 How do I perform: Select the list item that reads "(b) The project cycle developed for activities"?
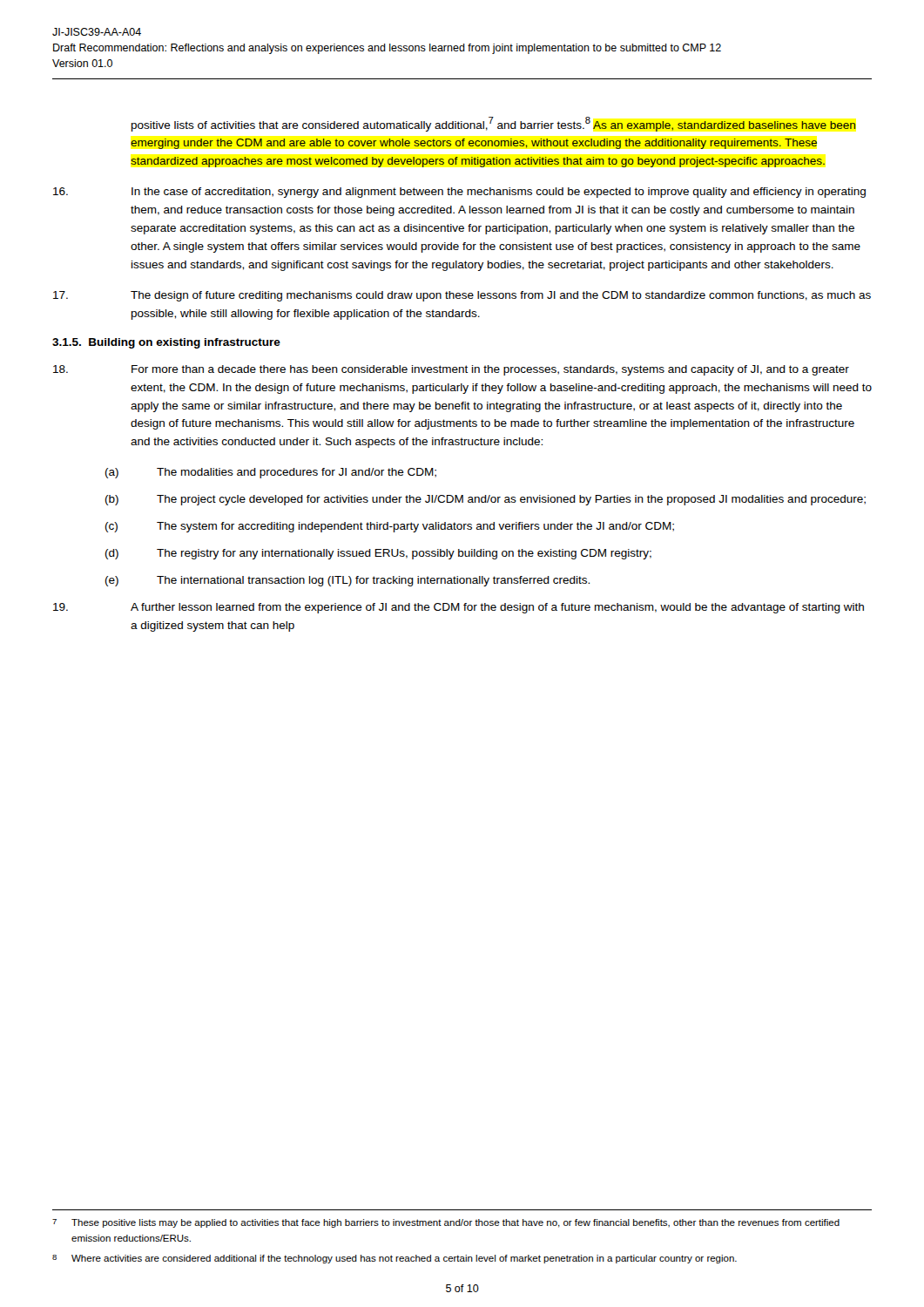coord(488,500)
